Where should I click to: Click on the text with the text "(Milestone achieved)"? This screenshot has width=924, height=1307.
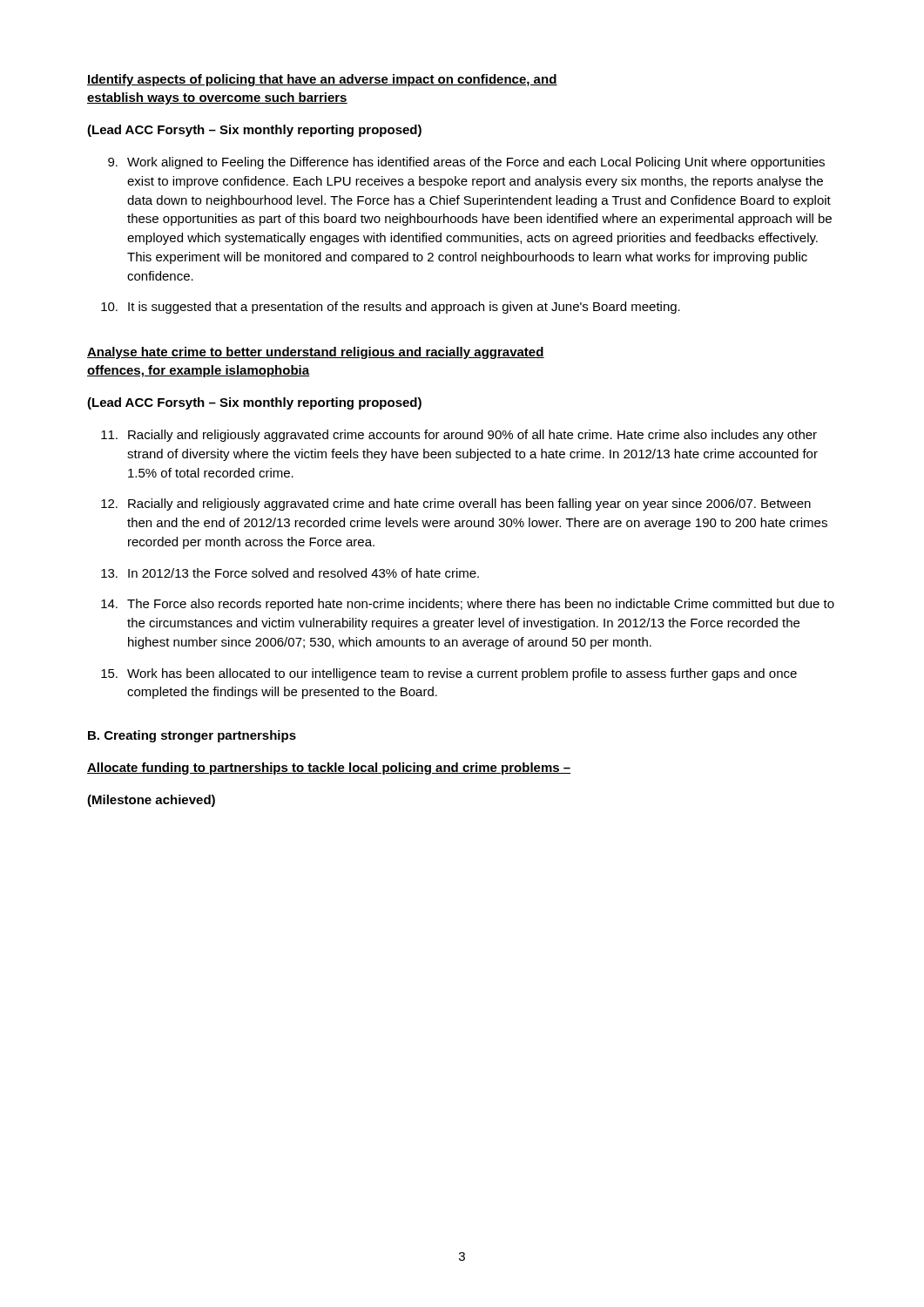[151, 799]
